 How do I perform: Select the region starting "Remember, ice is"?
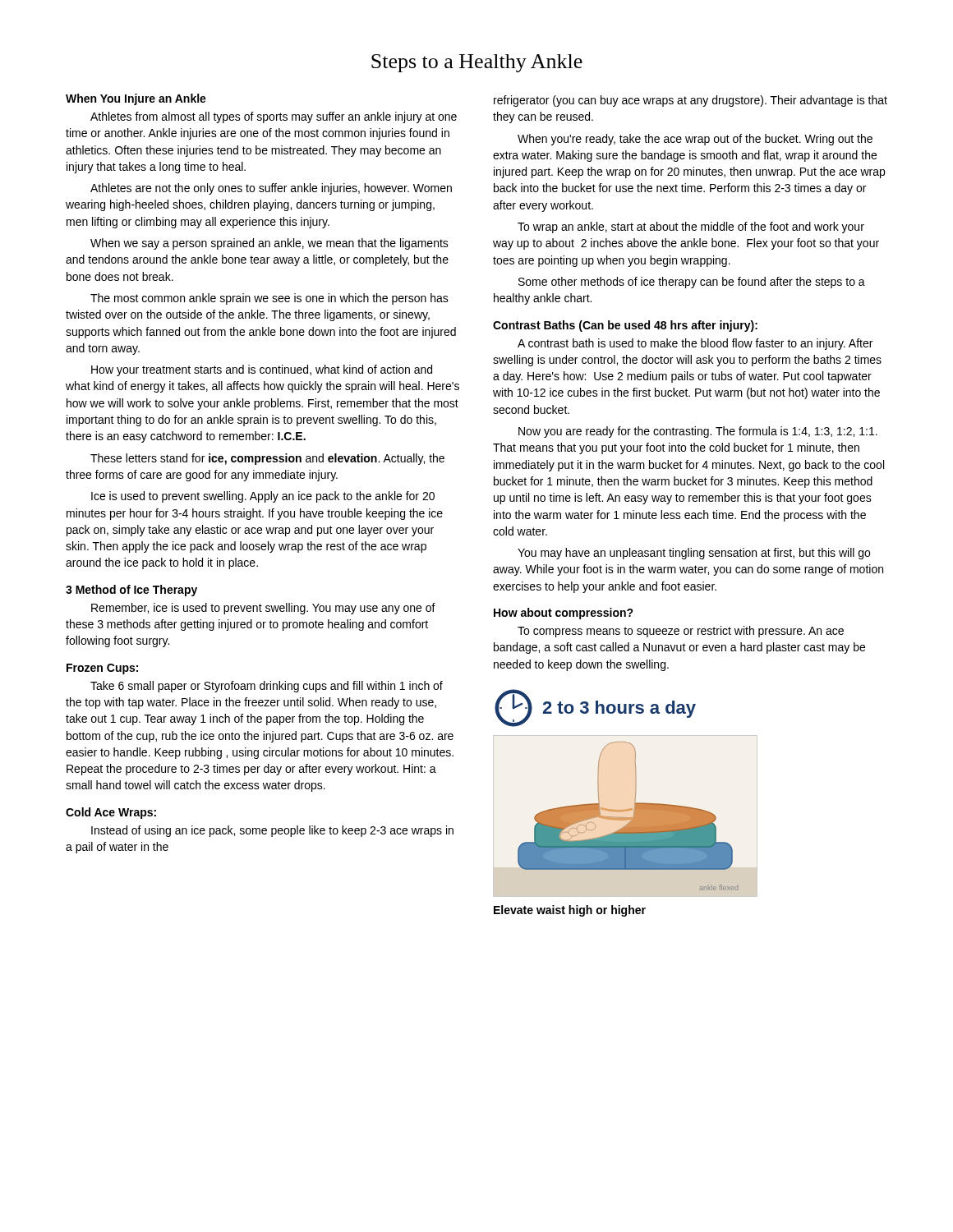[x=263, y=624]
